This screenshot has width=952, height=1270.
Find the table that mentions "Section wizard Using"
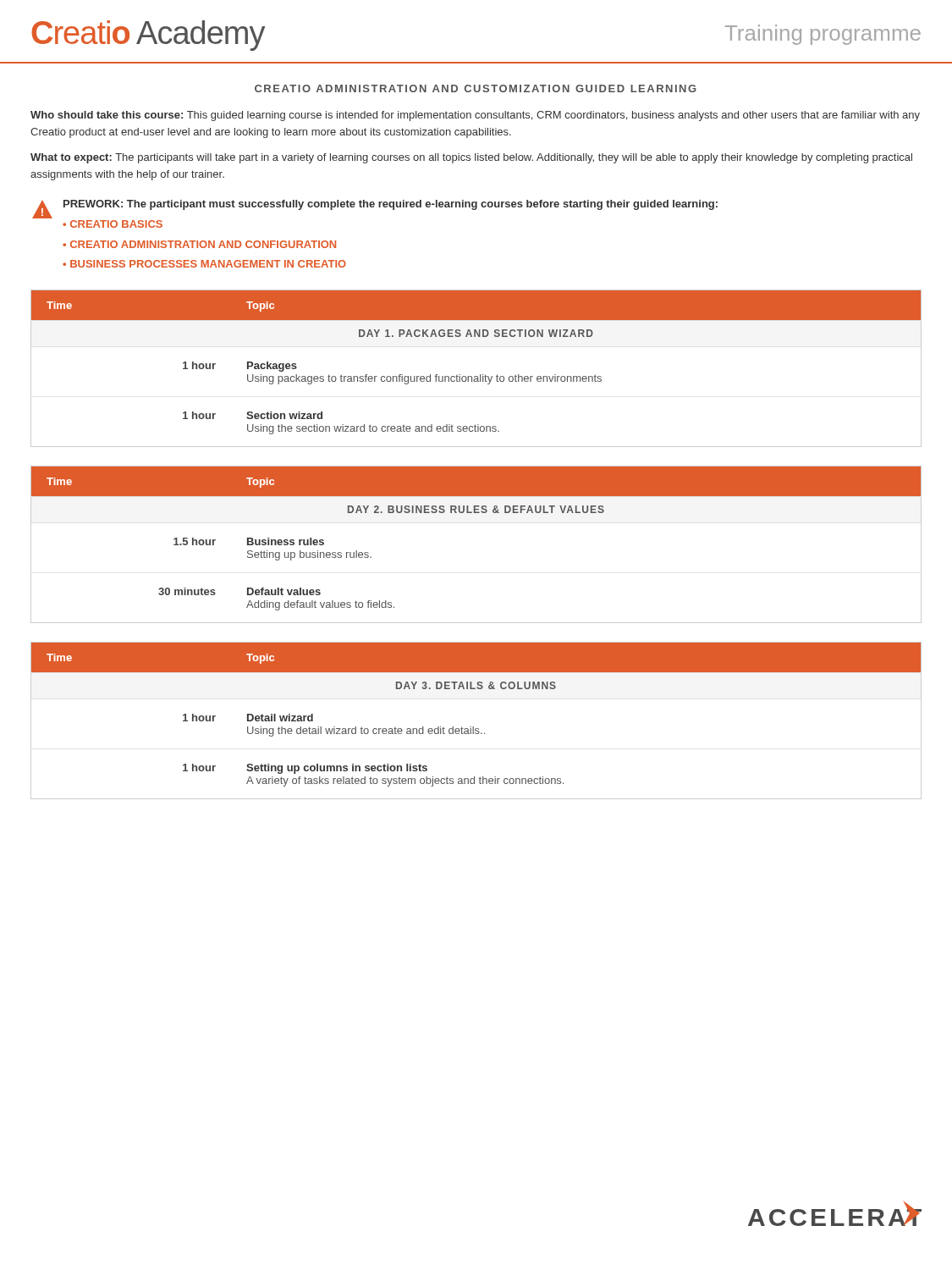[476, 368]
